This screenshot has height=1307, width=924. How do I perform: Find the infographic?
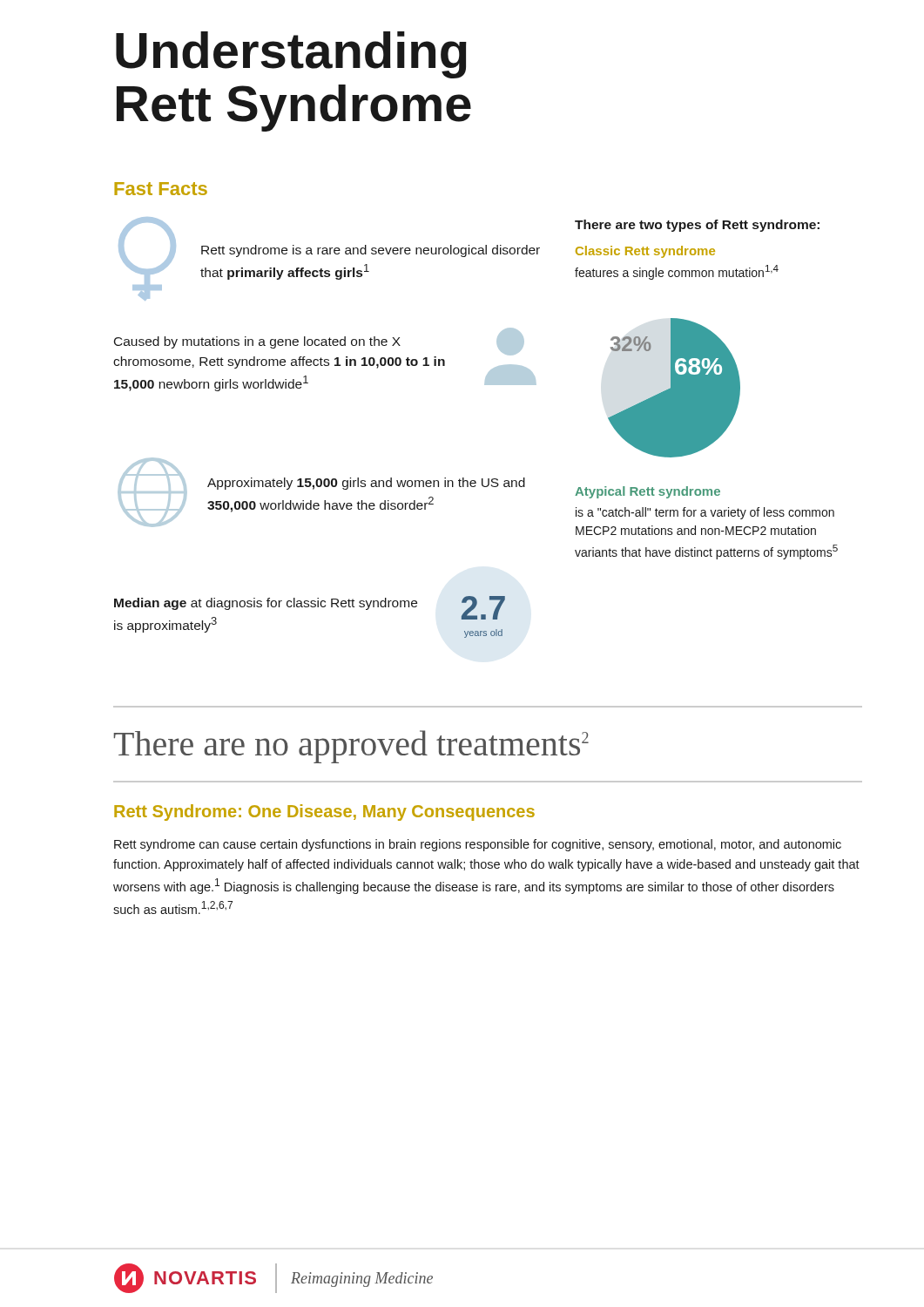tap(38, 654)
